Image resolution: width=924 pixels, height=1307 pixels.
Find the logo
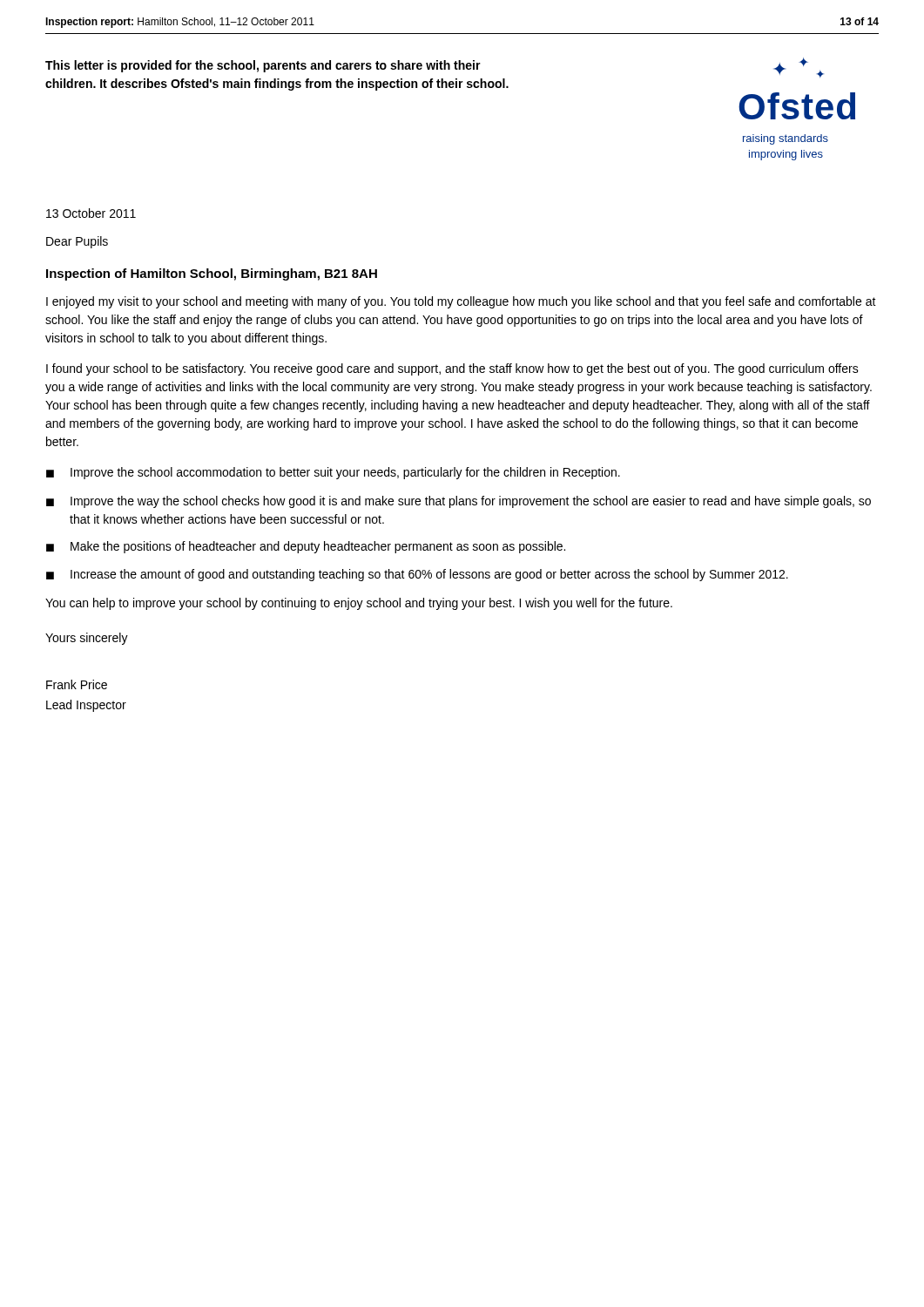[x=796, y=119]
